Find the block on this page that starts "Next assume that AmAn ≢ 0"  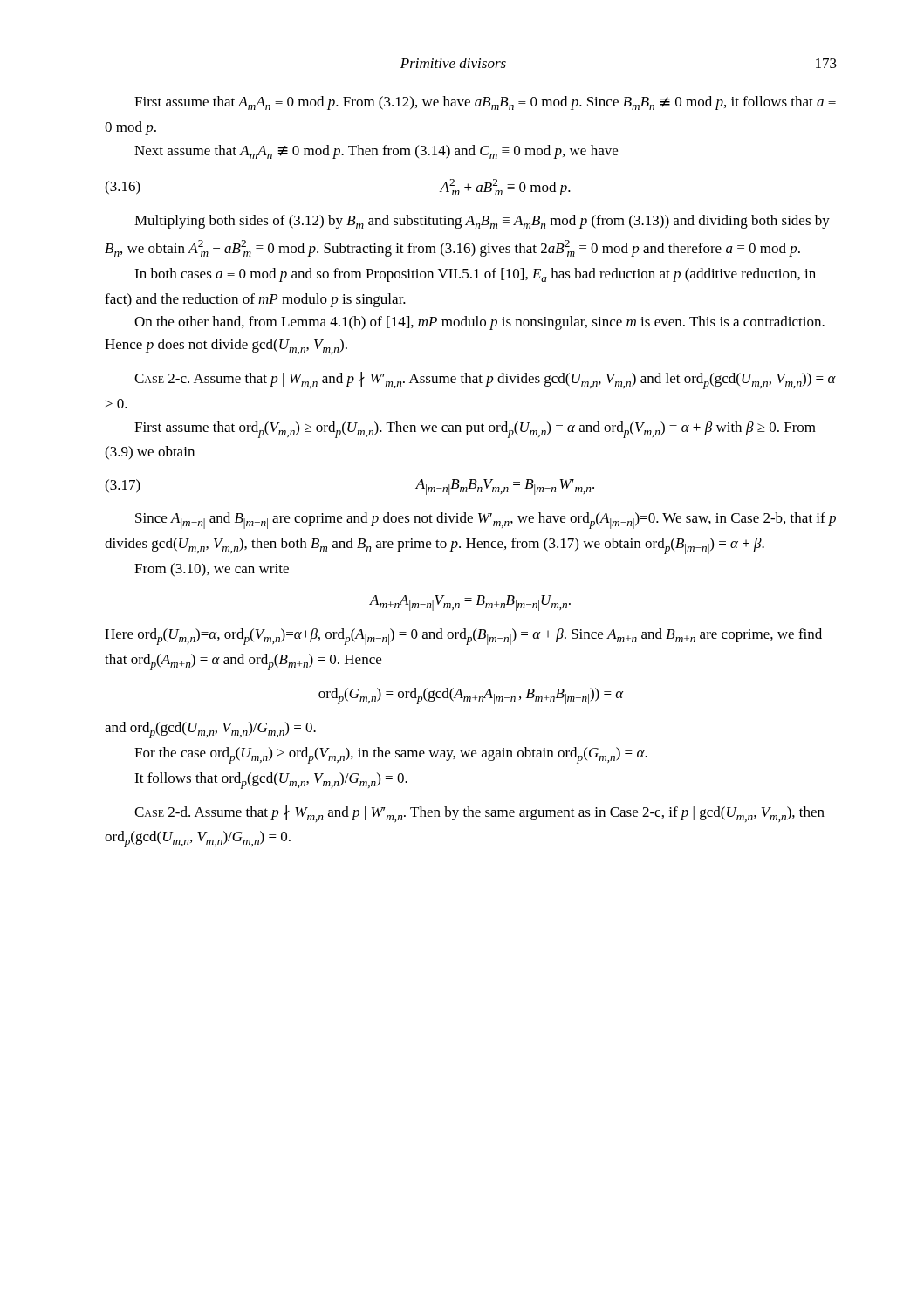point(471,152)
